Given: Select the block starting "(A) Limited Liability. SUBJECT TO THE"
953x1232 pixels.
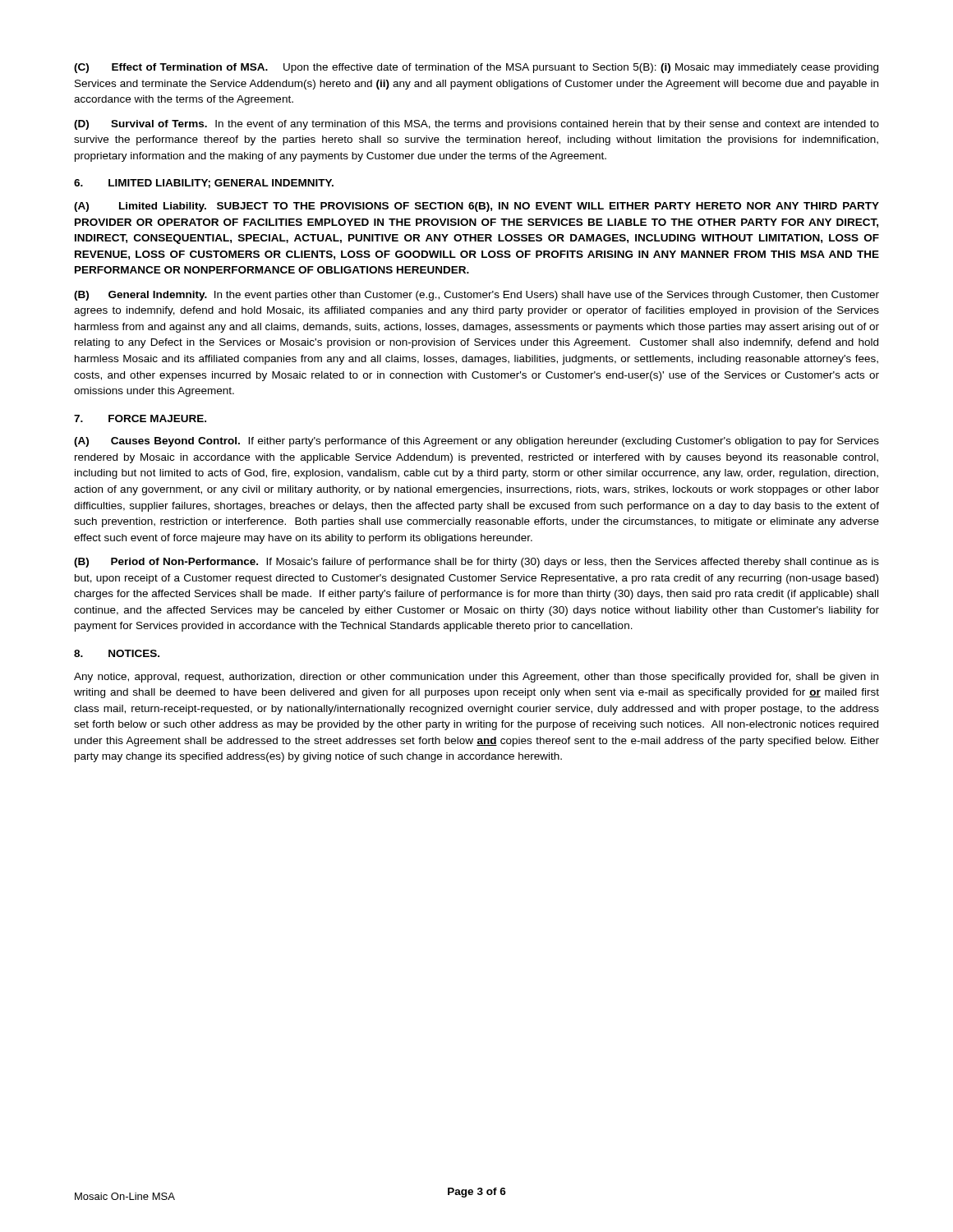Looking at the screenshot, I should click(x=476, y=238).
